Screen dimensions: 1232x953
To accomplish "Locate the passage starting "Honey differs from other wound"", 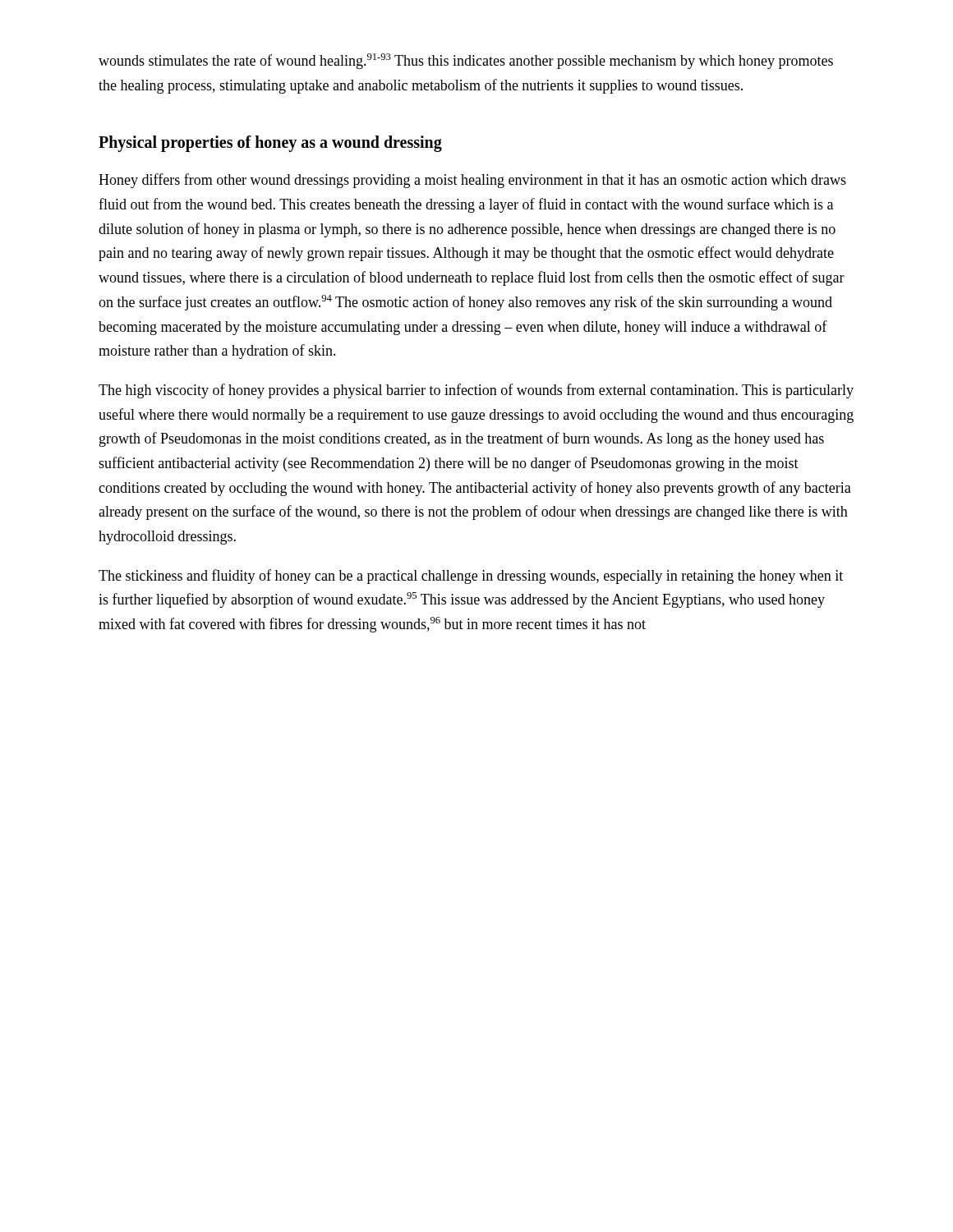I will point(476,266).
